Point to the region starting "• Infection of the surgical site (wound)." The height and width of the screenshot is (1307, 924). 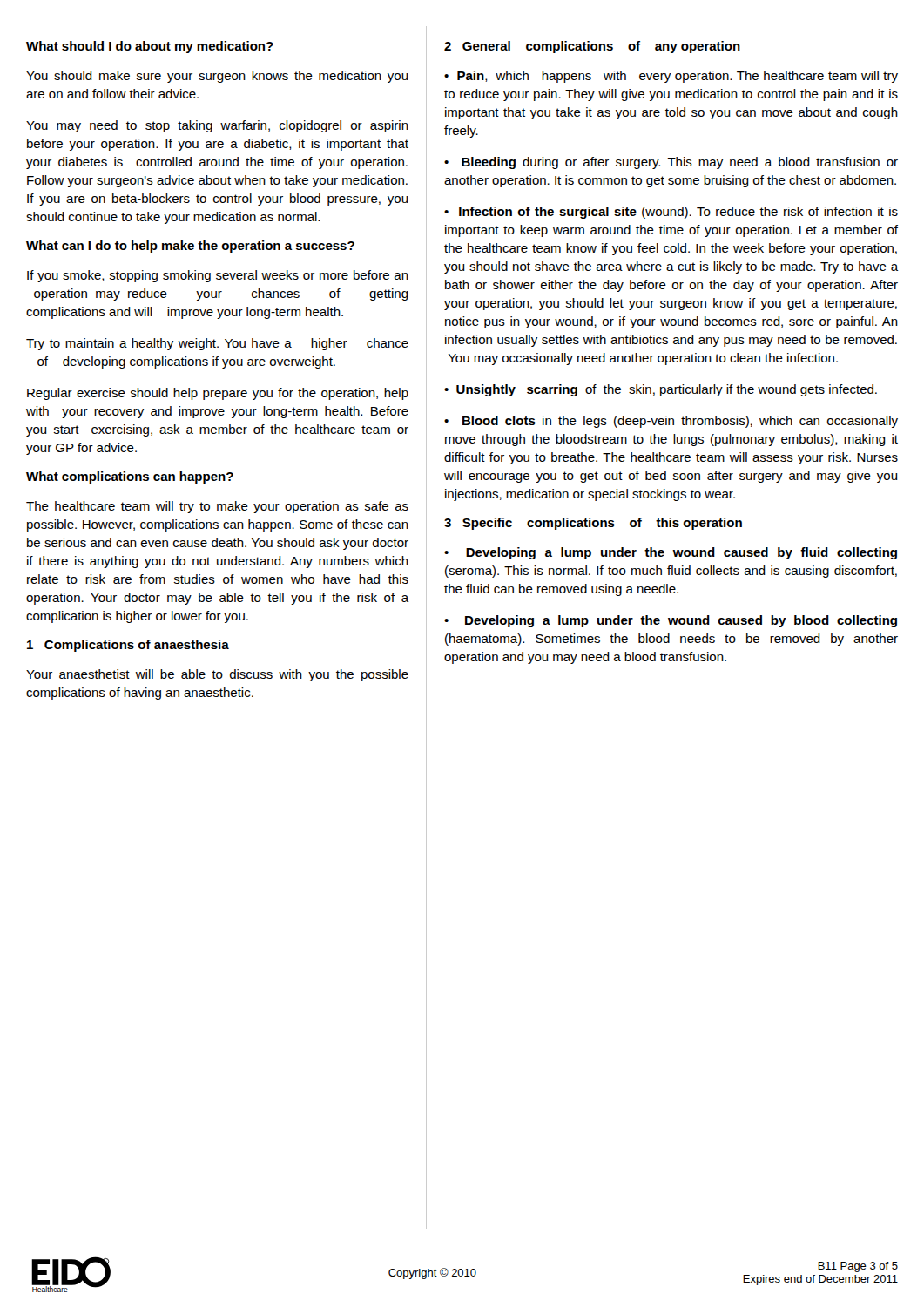(x=671, y=285)
